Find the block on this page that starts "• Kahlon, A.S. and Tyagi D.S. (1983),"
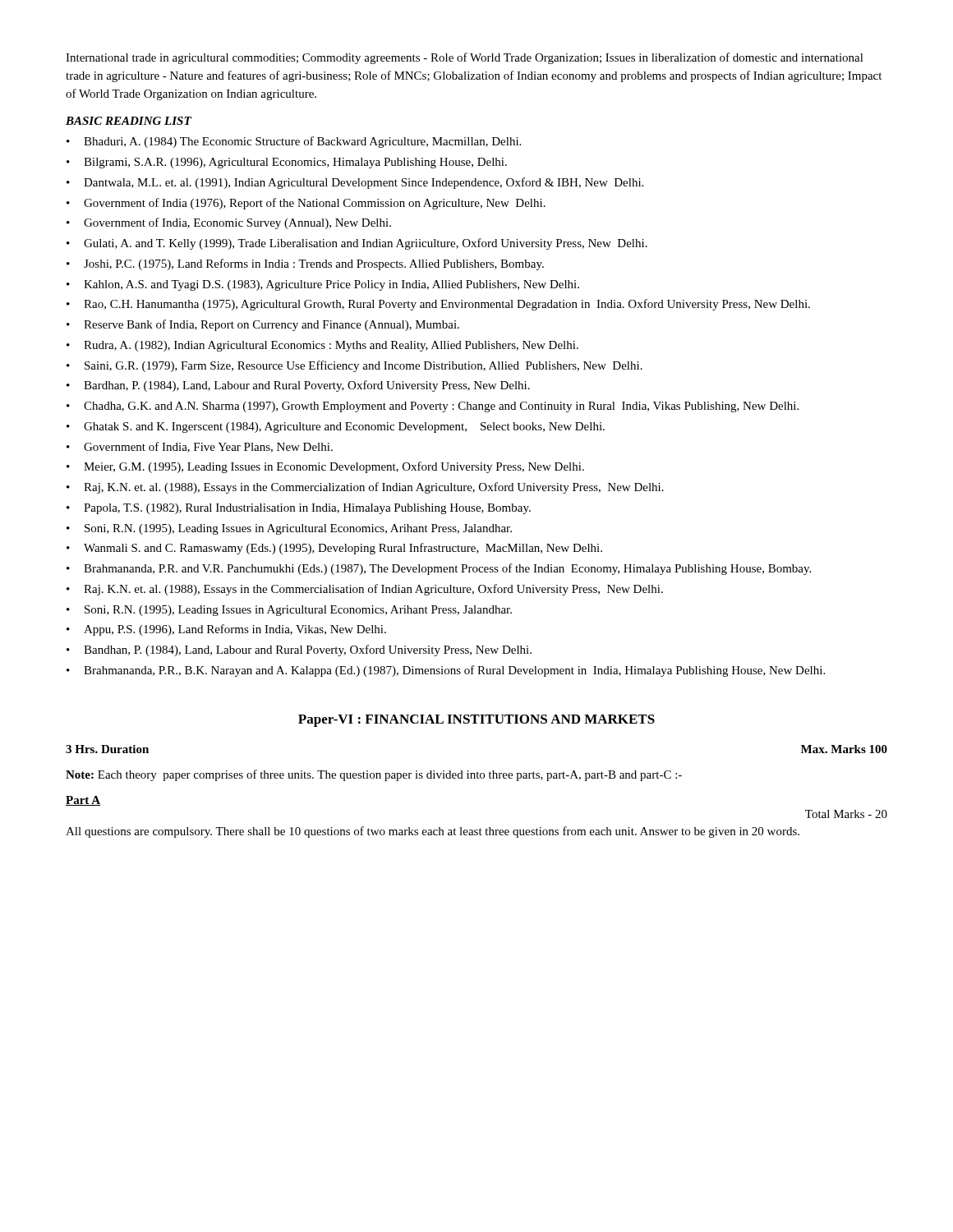The height and width of the screenshot is (1232, 953). 476,285
